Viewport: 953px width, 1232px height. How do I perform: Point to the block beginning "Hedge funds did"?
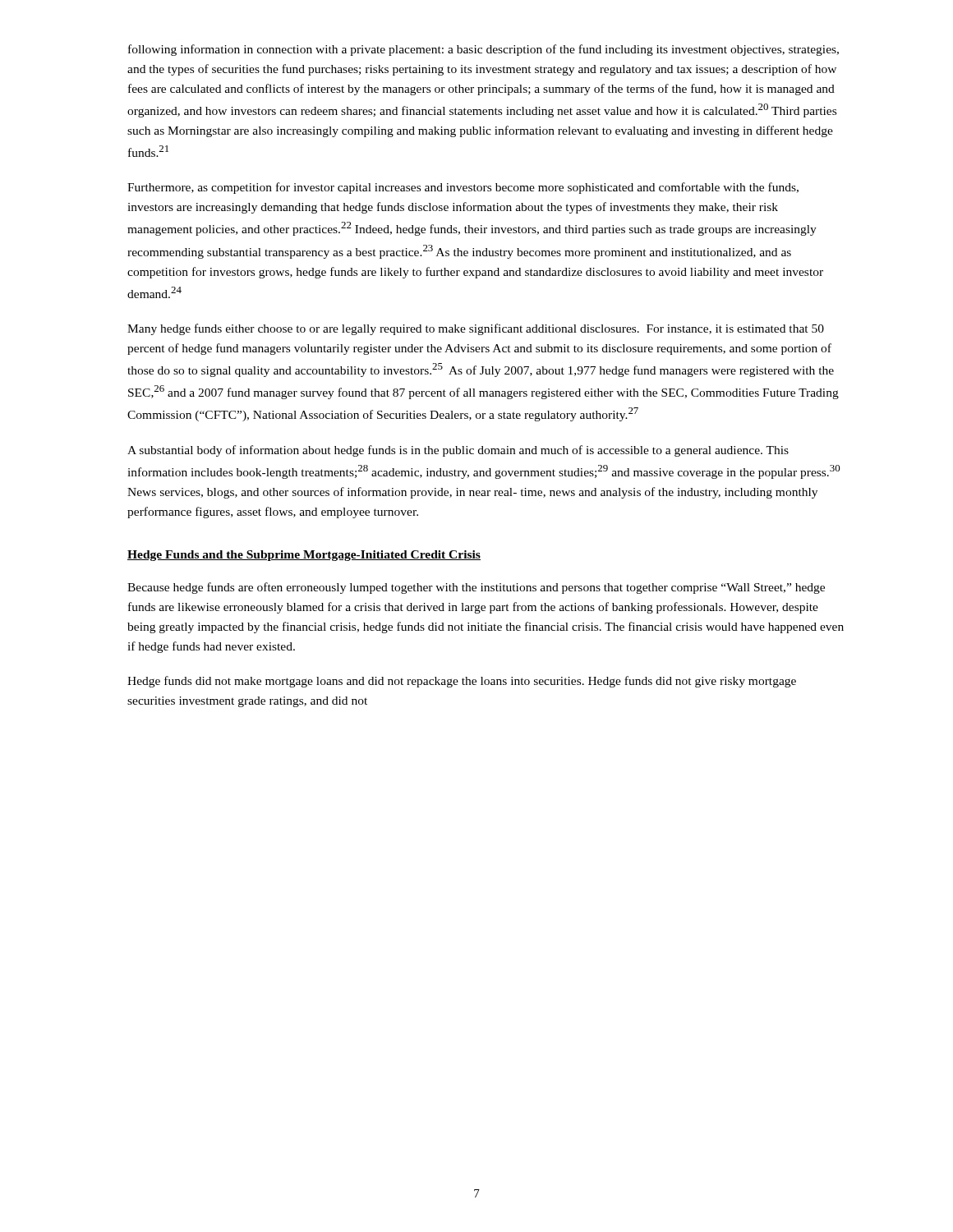coord(462,690)
